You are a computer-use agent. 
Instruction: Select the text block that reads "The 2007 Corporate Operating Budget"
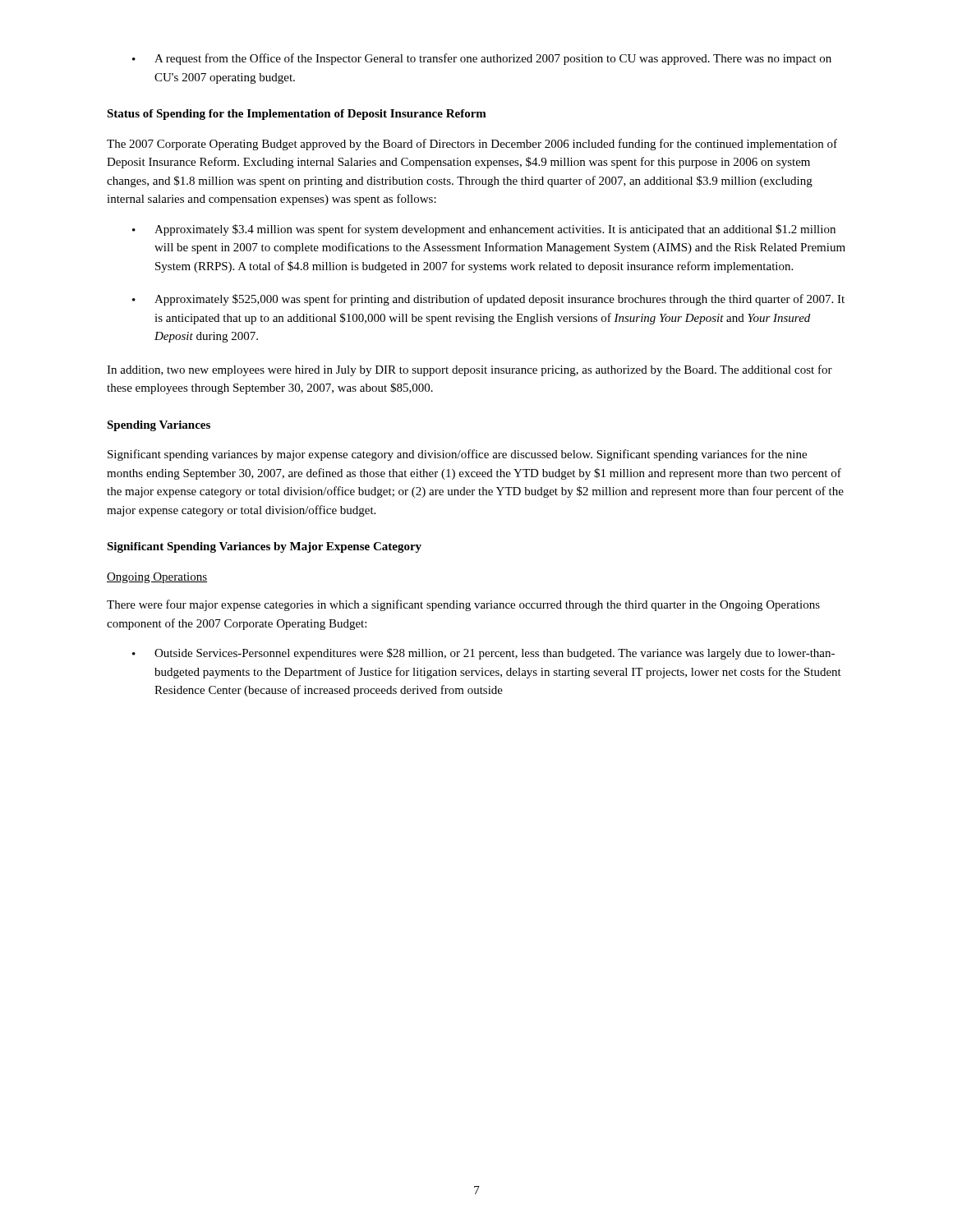coord(472,171)
